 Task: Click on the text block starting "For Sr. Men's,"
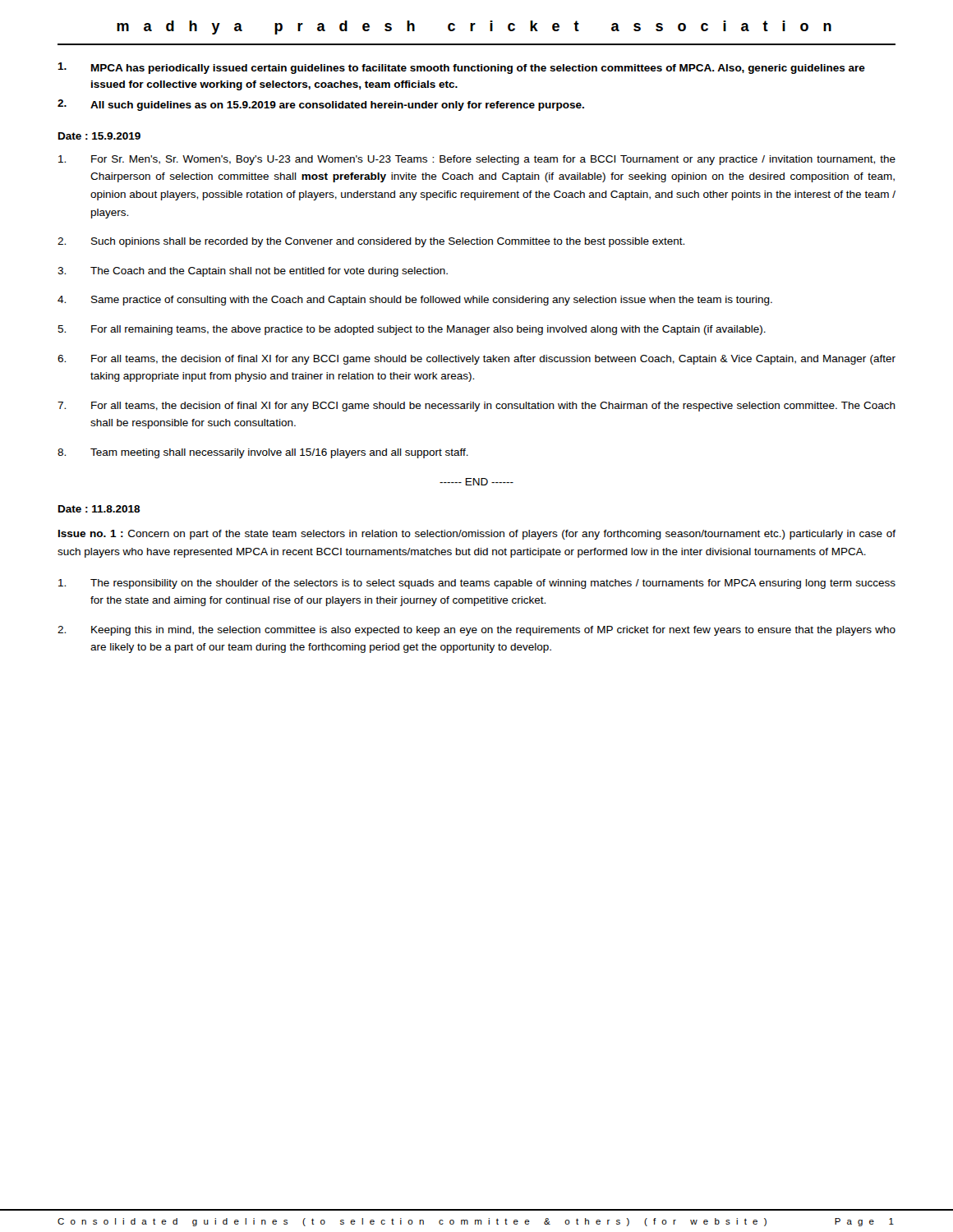476,186
